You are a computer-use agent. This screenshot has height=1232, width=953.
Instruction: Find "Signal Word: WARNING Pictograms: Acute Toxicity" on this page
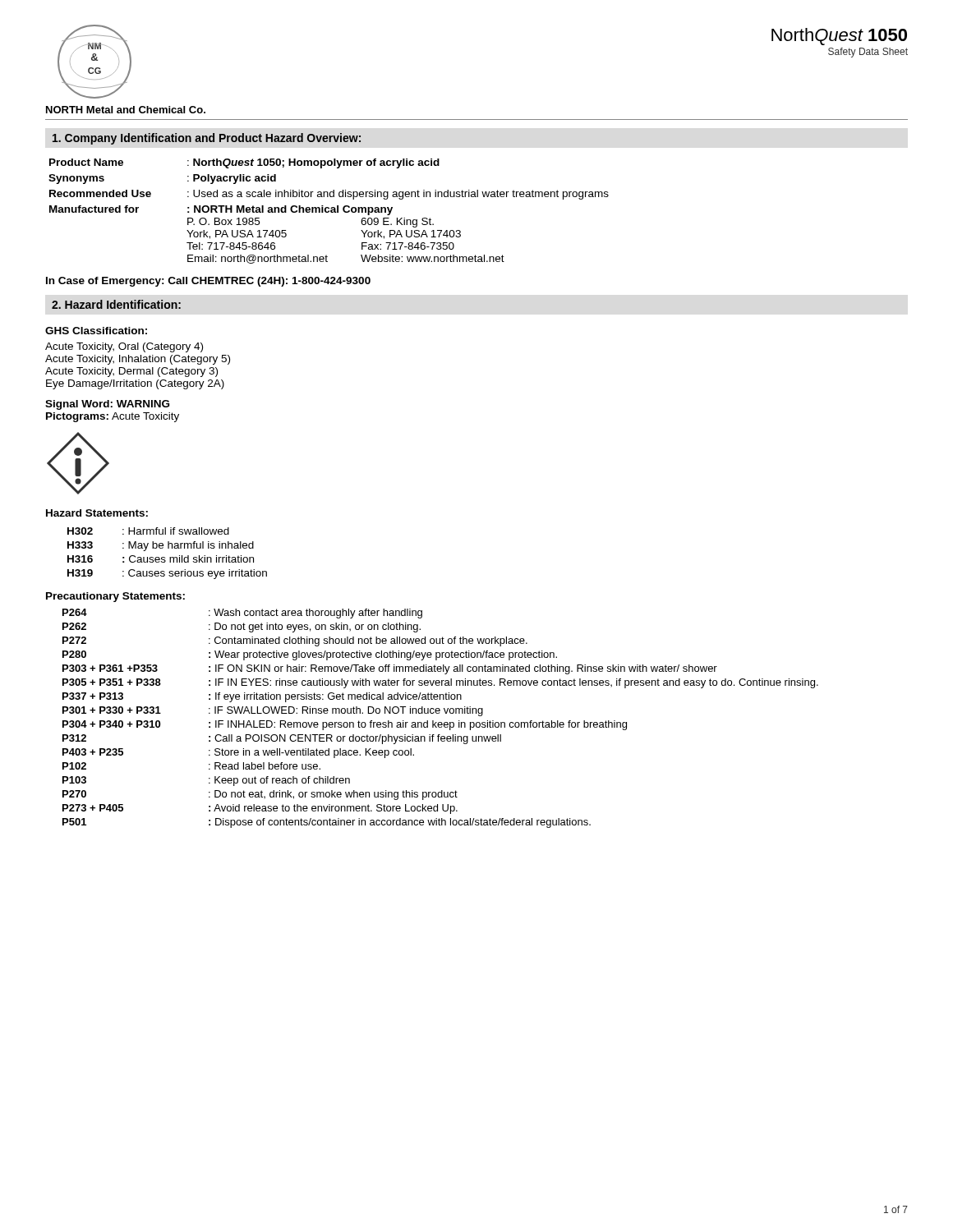point(112,410)
